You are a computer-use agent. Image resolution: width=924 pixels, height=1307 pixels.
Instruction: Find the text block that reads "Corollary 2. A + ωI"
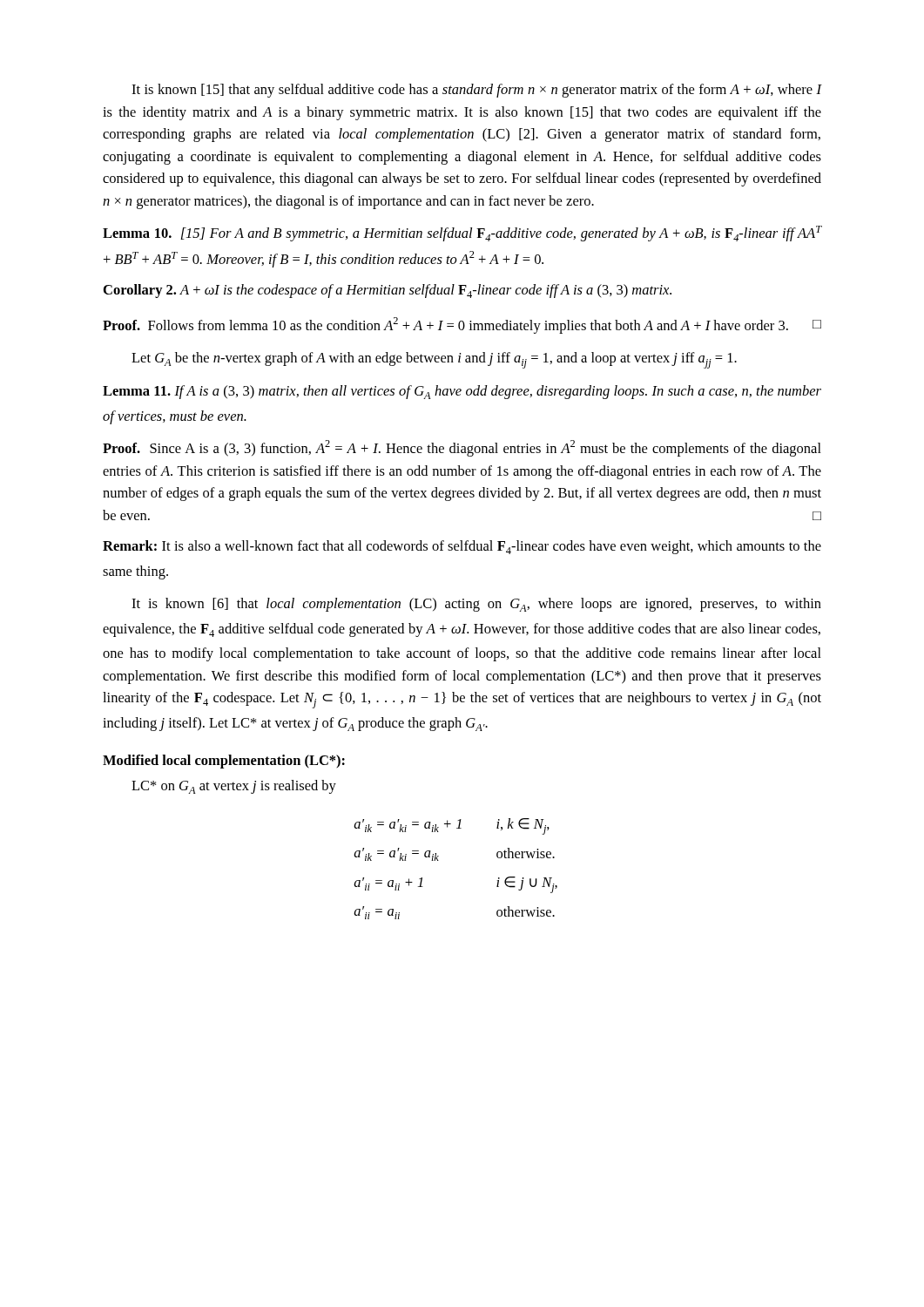click(388, 292)
